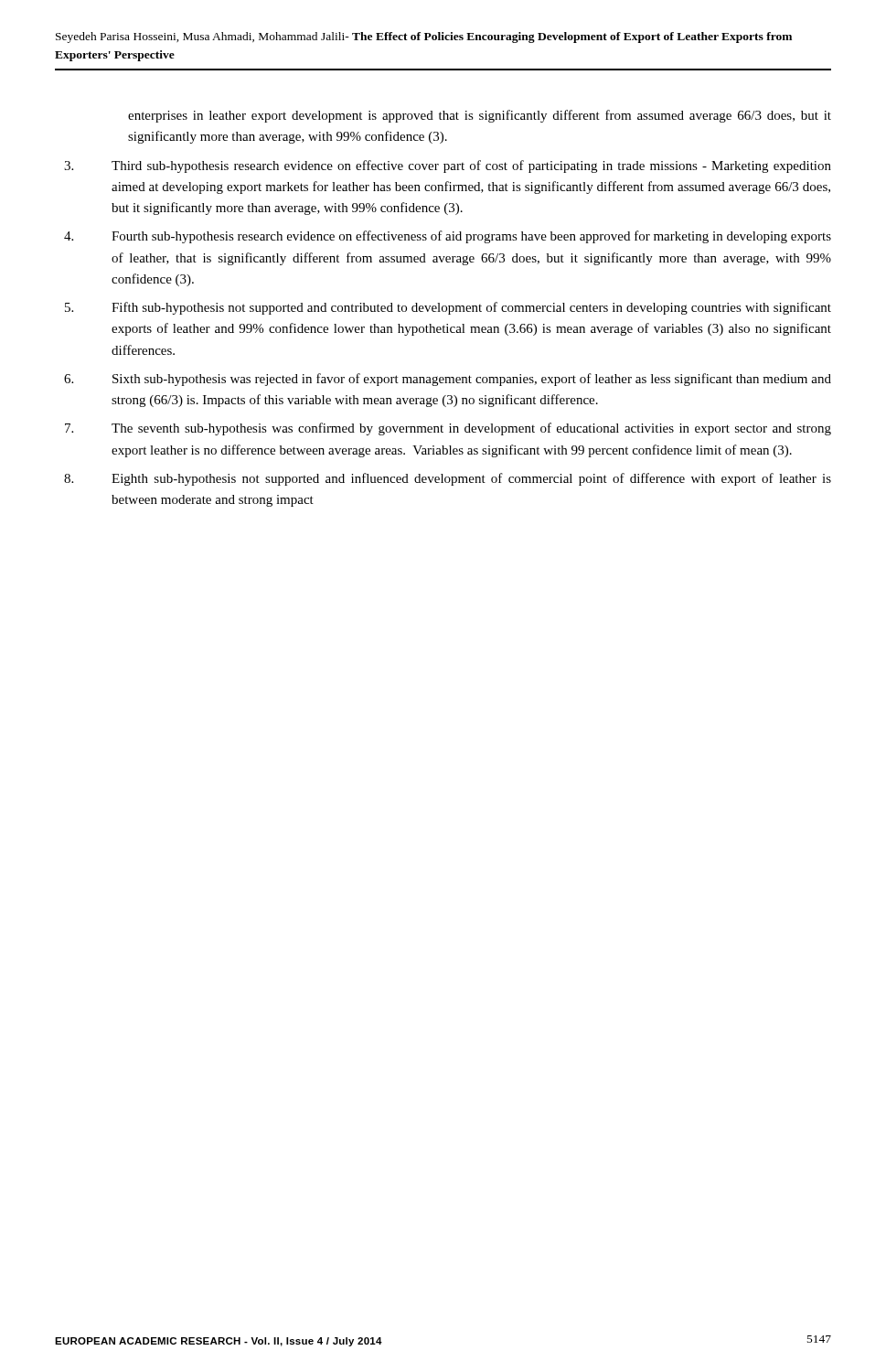Click the passage that begins "7. The seventh sub-hypothesis was confirmed by"
The width and height of the screenshot is (886, 1372).
click(x=443, y=439)
